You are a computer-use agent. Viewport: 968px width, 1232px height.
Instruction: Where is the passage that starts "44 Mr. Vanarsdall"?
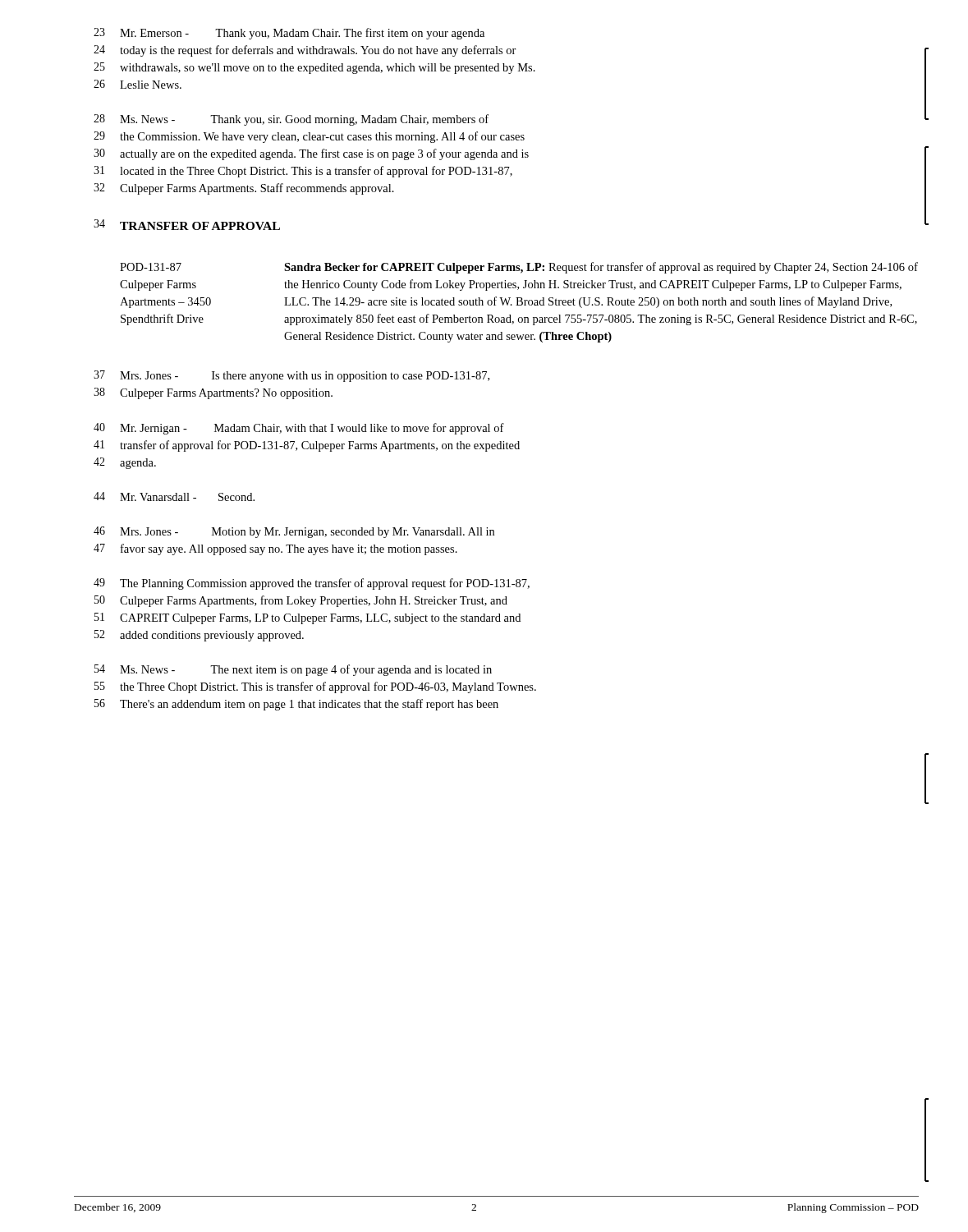click(x=174, y=496)
